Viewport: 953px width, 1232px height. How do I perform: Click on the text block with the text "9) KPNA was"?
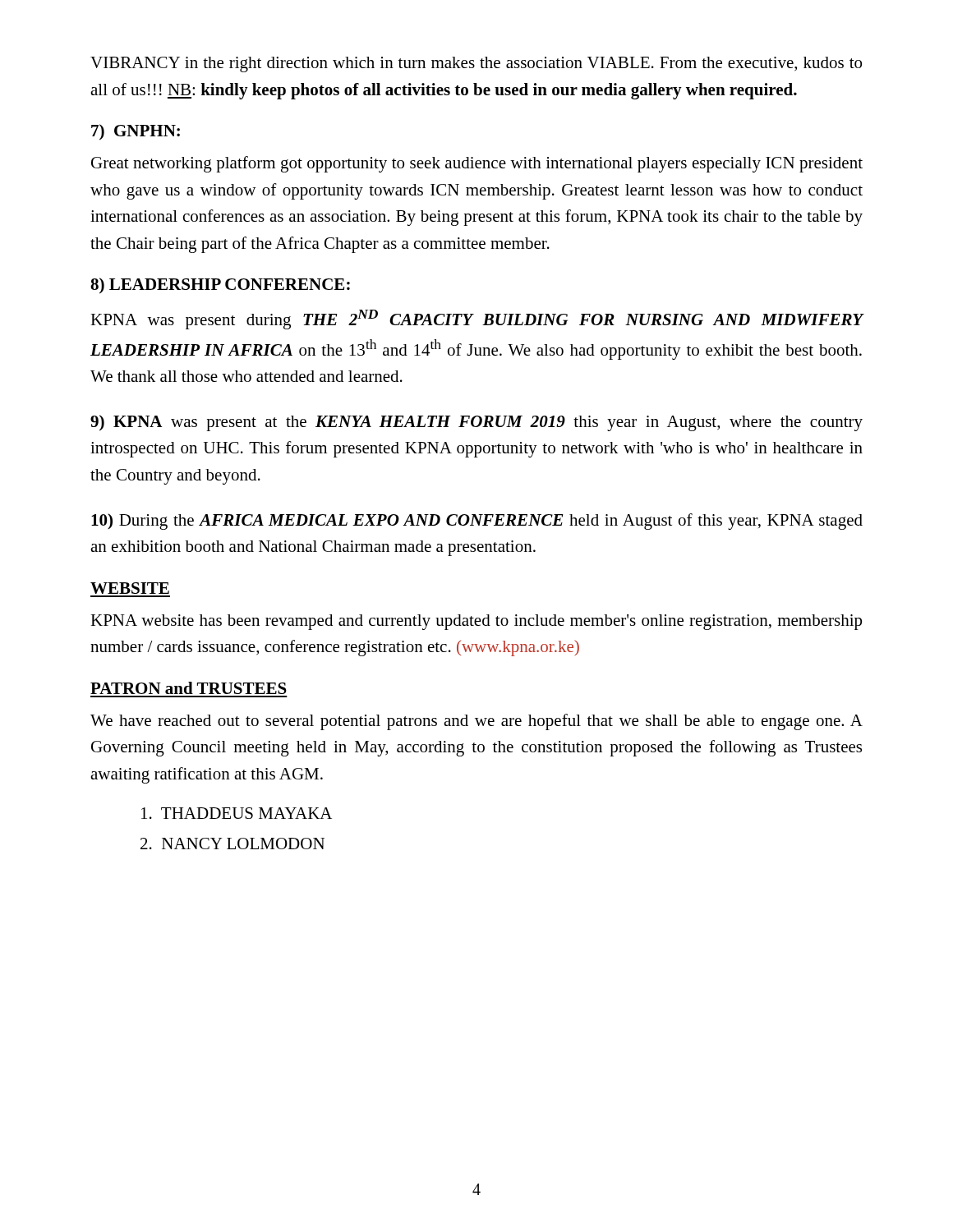[476, 448]
